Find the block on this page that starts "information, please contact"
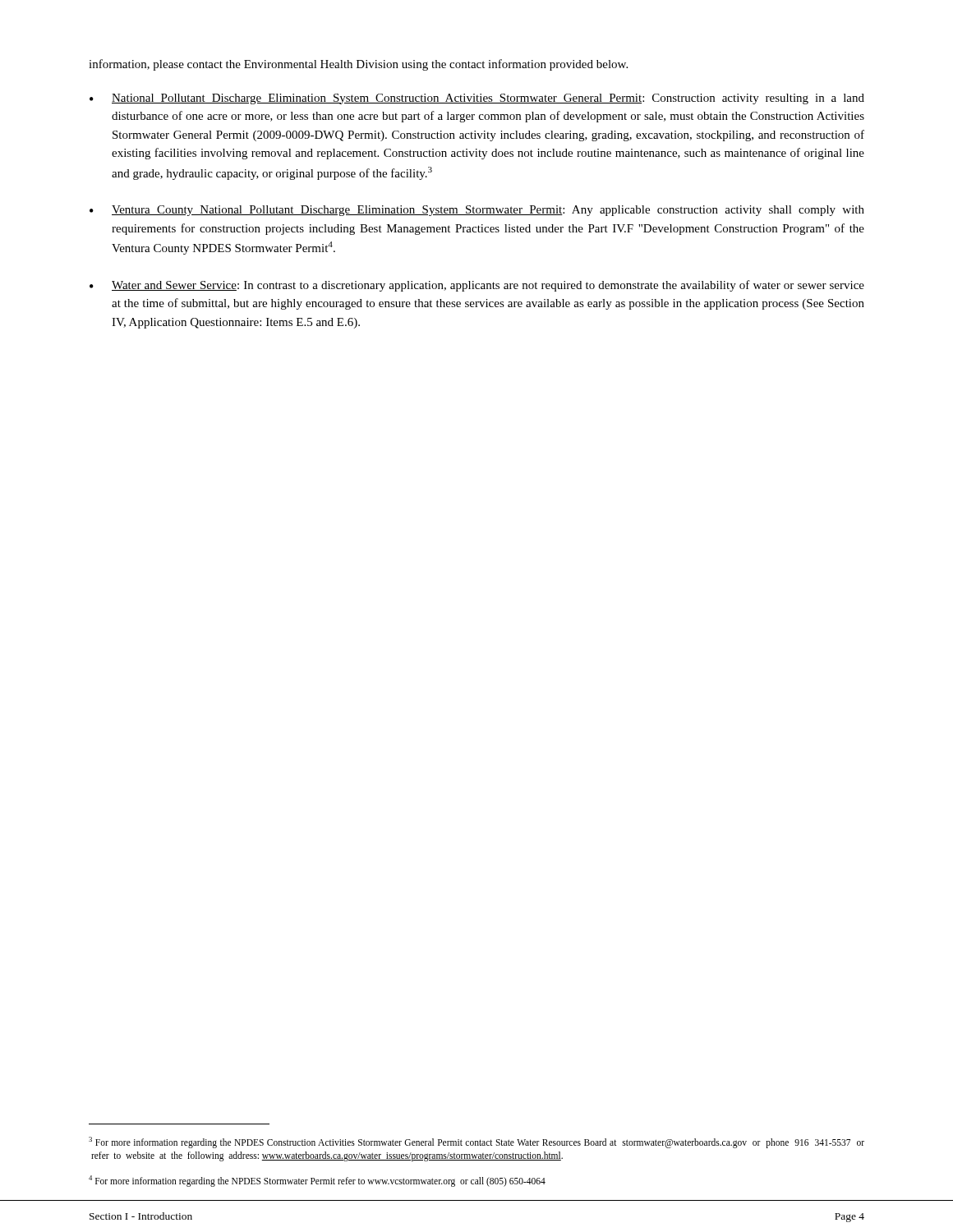The height and width of the screenshot is (1232, 953). 476,64
